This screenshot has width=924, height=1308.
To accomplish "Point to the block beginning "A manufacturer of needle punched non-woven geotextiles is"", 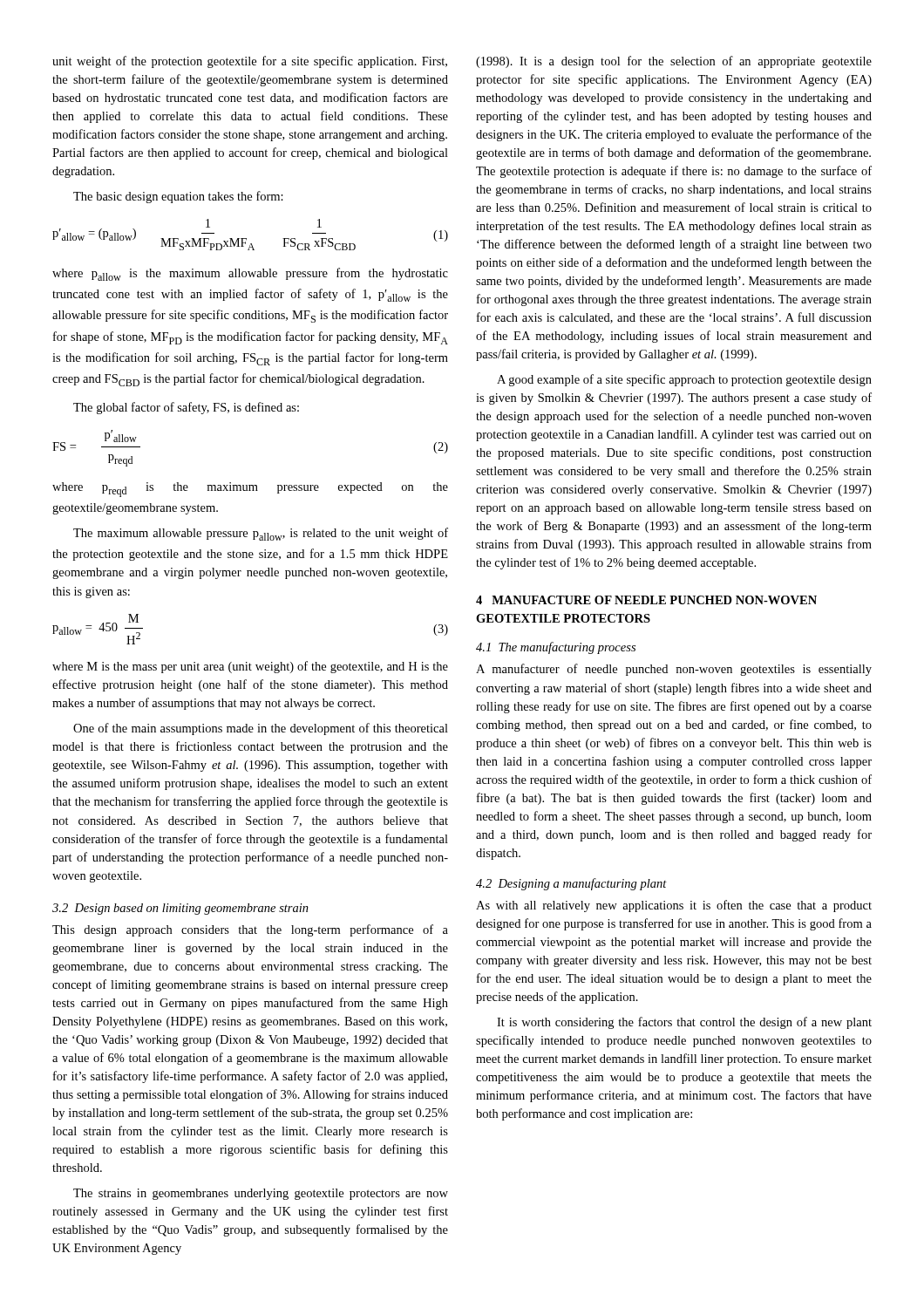I will [x=674, y=761].
